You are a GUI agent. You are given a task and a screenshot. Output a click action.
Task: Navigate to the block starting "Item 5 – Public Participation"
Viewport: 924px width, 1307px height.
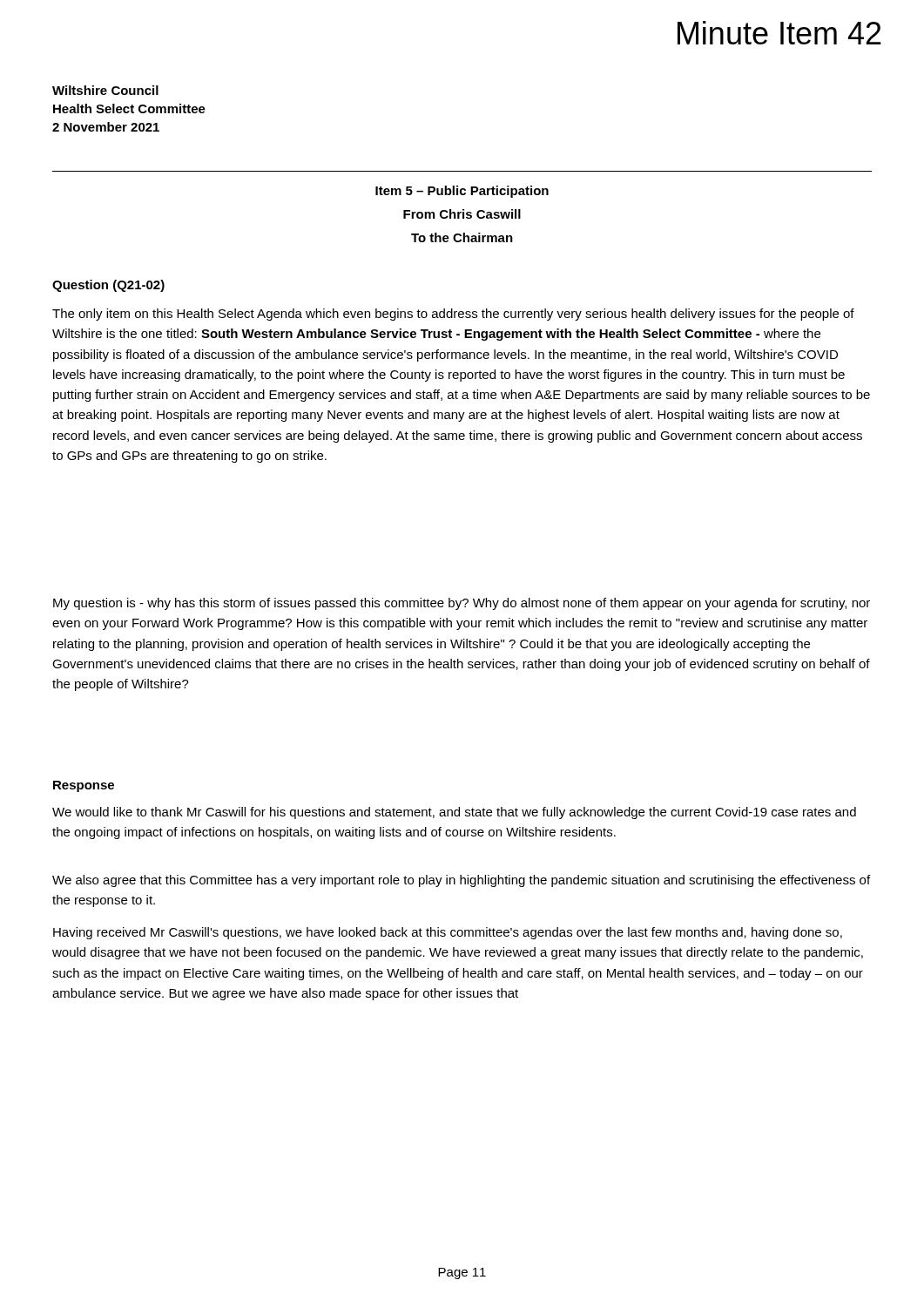point(462,190)
